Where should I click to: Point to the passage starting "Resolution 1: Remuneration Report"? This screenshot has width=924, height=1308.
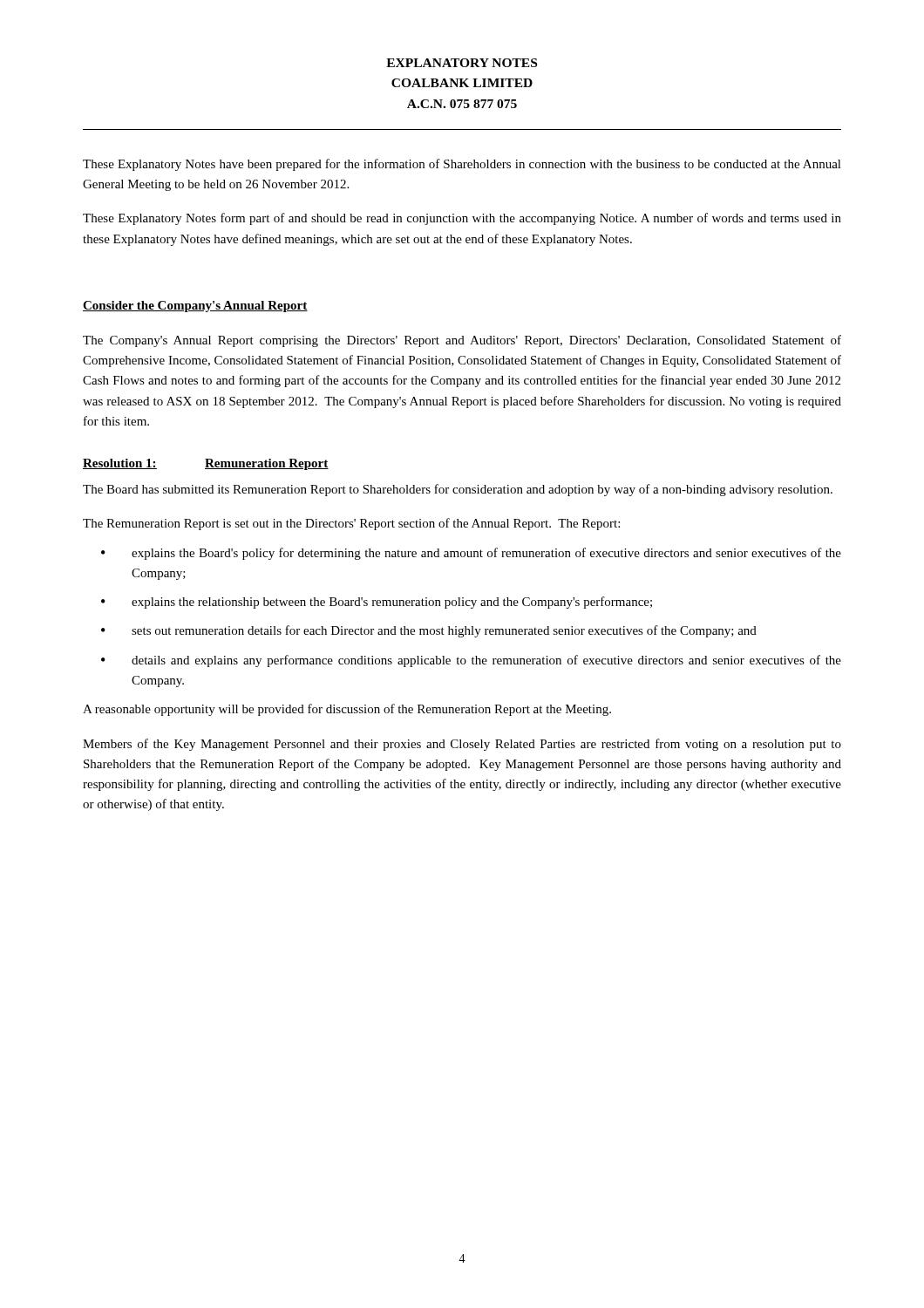(205, 463)
